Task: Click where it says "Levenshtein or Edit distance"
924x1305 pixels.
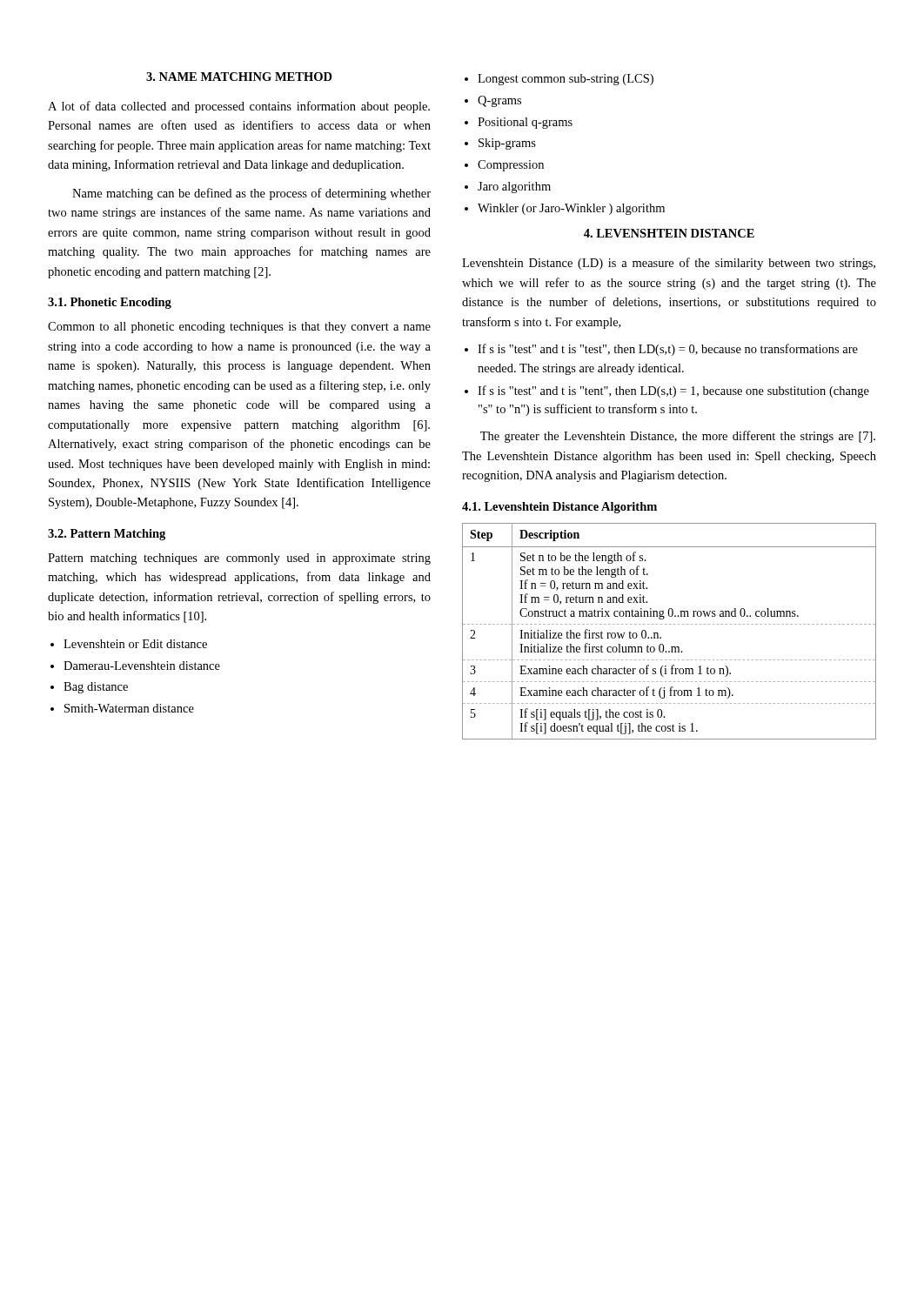Action: coord(135,644)
